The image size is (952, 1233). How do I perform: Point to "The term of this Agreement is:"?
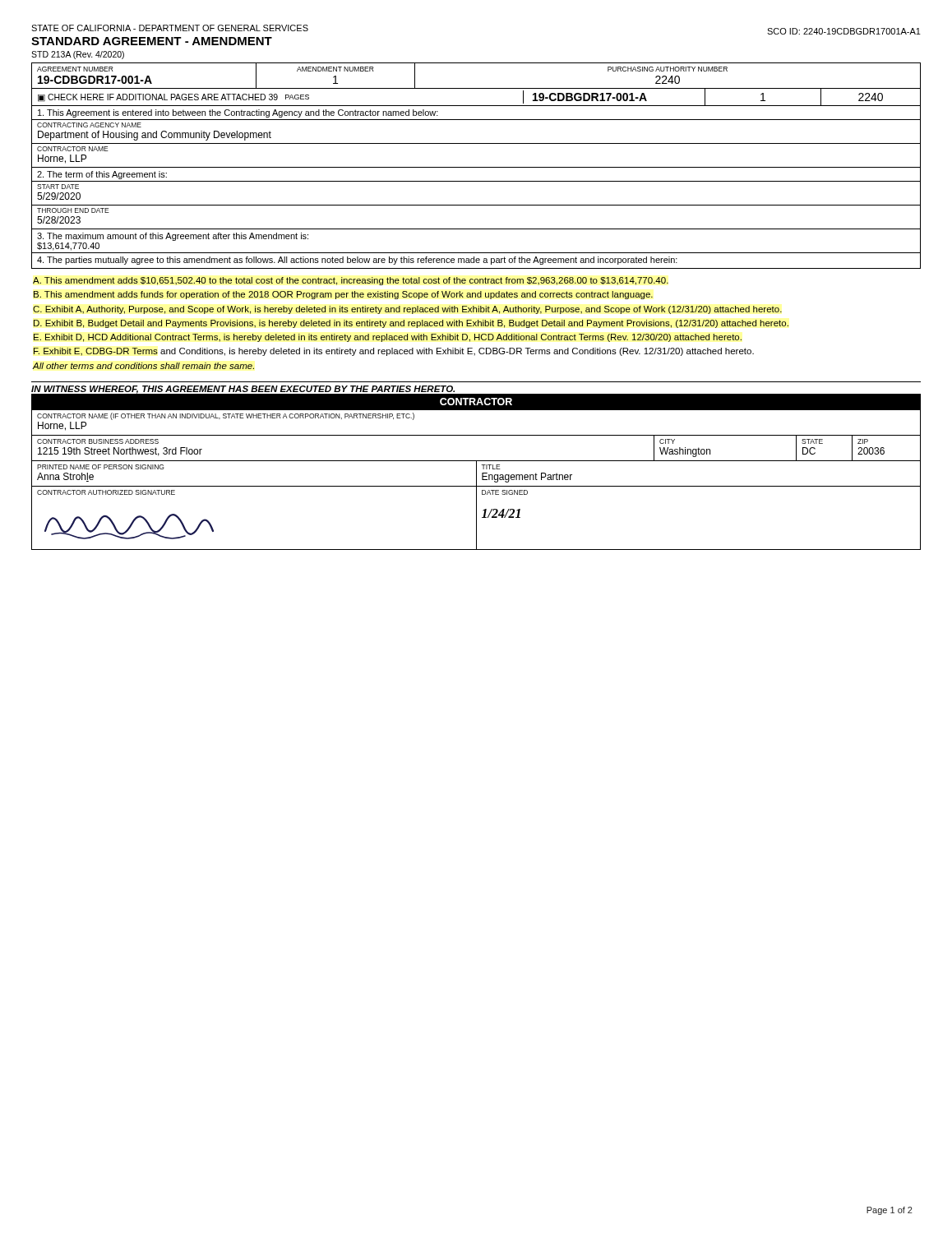tap(102, 174)
